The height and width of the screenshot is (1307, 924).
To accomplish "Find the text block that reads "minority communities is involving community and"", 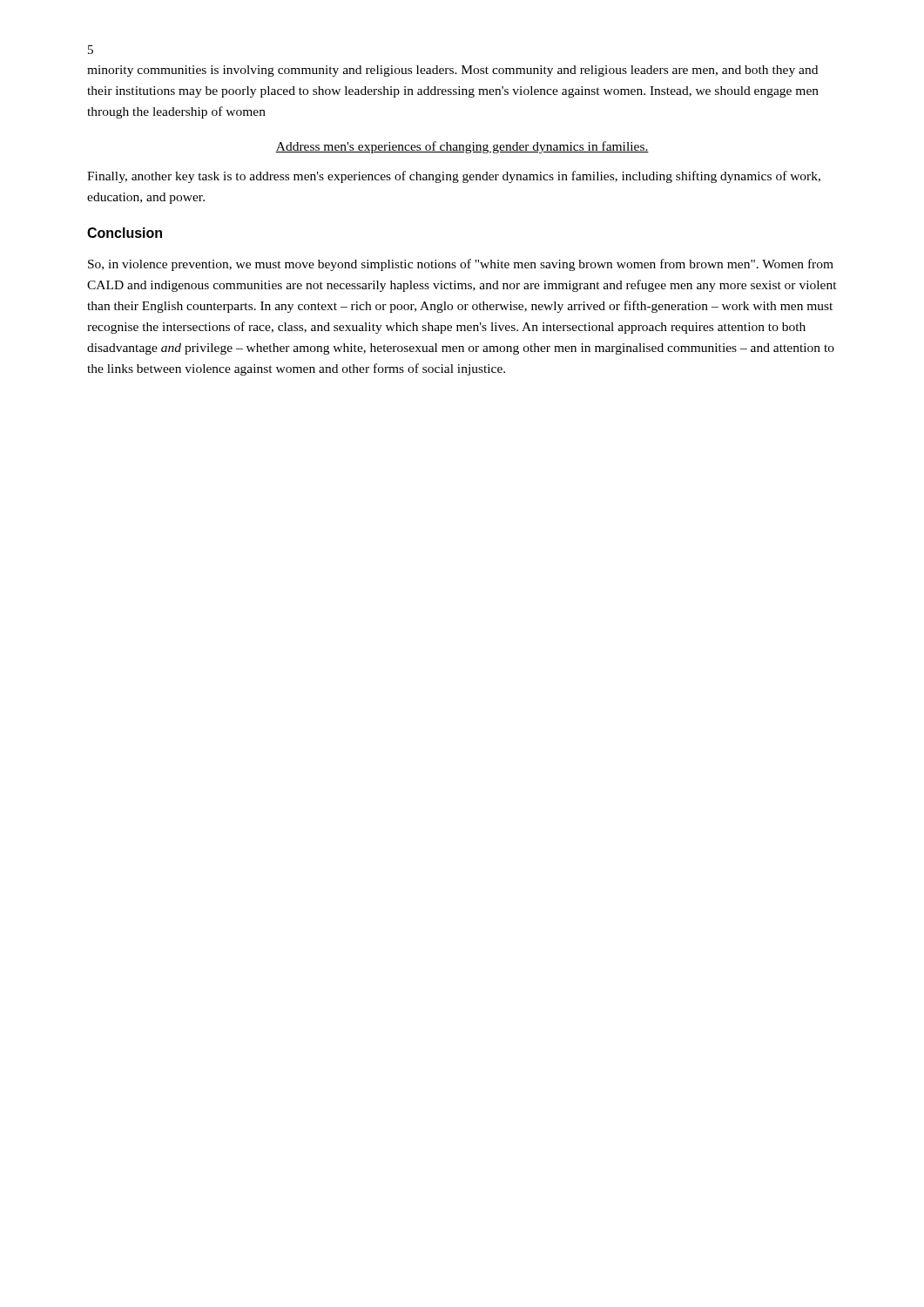I will [462, 91].
